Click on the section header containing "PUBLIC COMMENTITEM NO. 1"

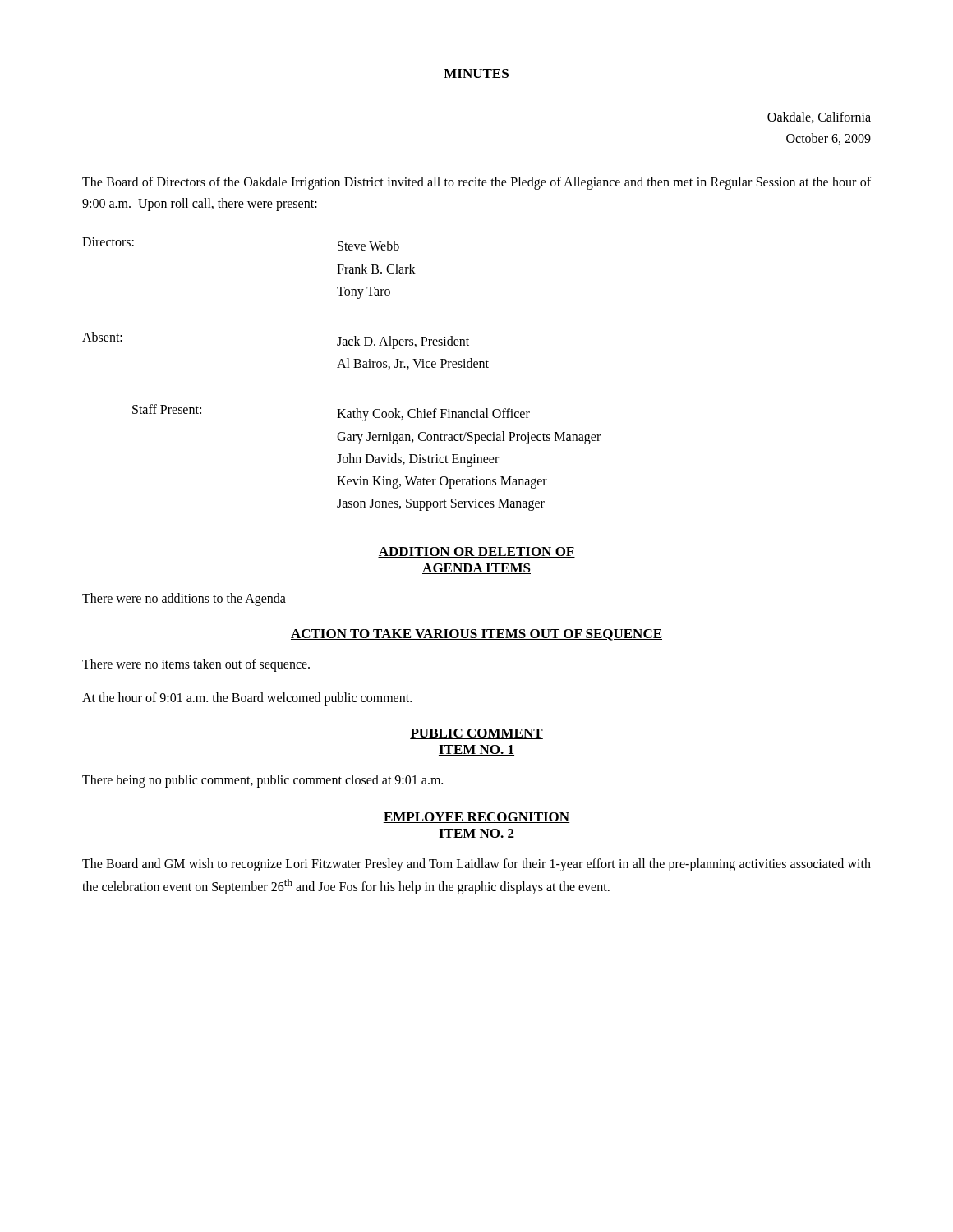pyautogui.click(x=476, y=741)
